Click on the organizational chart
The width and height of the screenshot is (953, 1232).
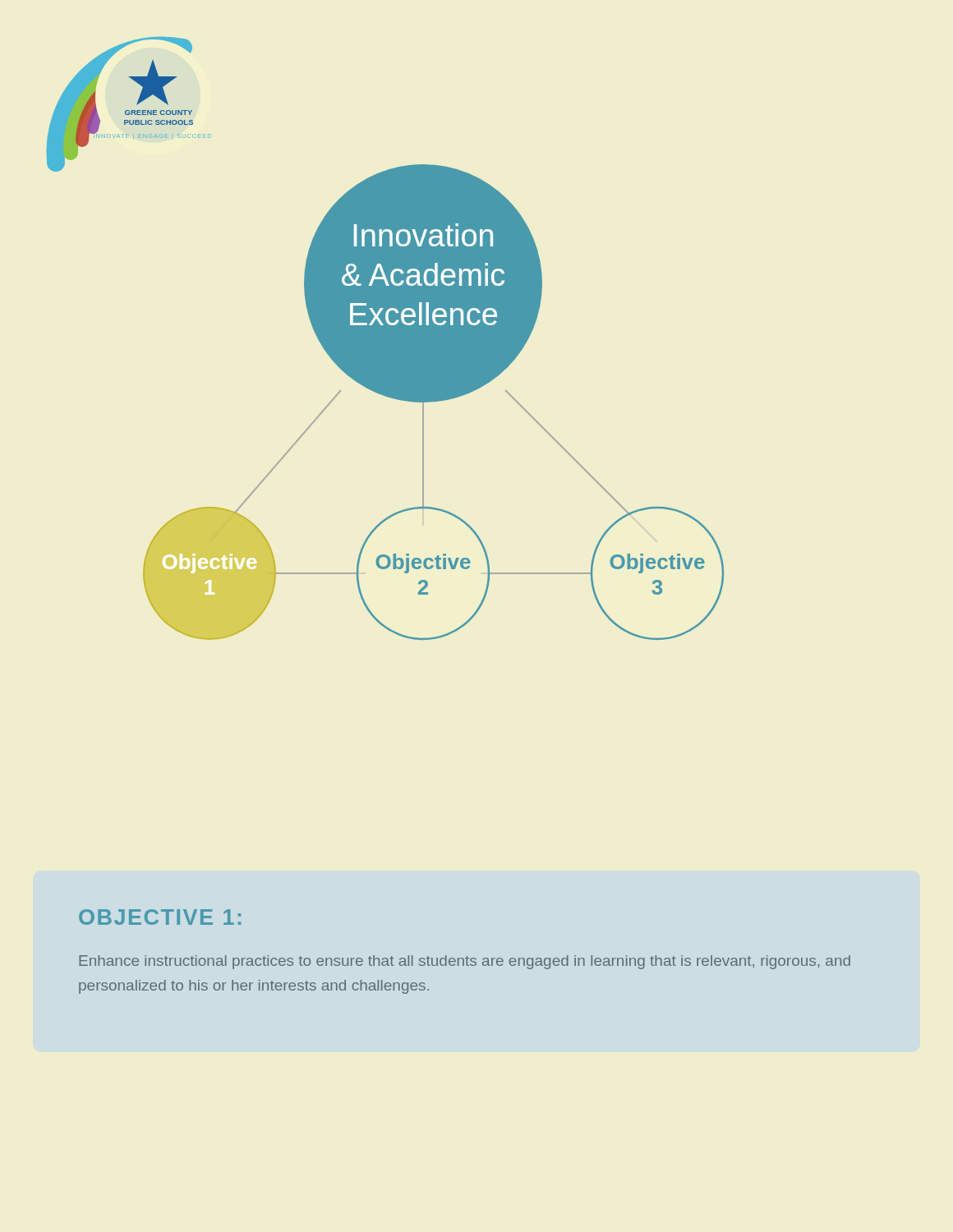[476, 402]
